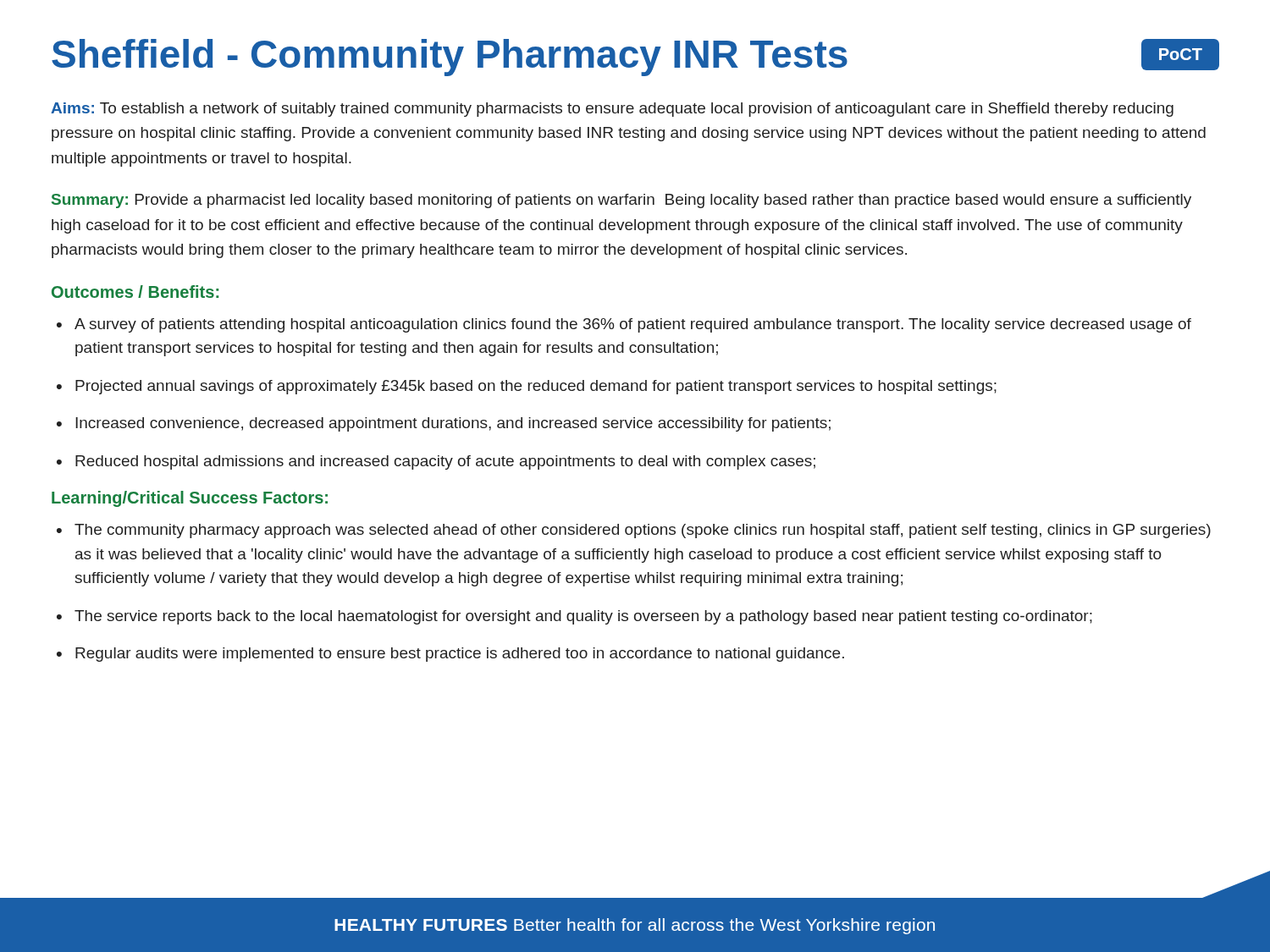The image size is (1270, 952).
Task: Select the text block that reads "Summary: Provide a pharmacist led locality"
Action: [x=621, y=224]
